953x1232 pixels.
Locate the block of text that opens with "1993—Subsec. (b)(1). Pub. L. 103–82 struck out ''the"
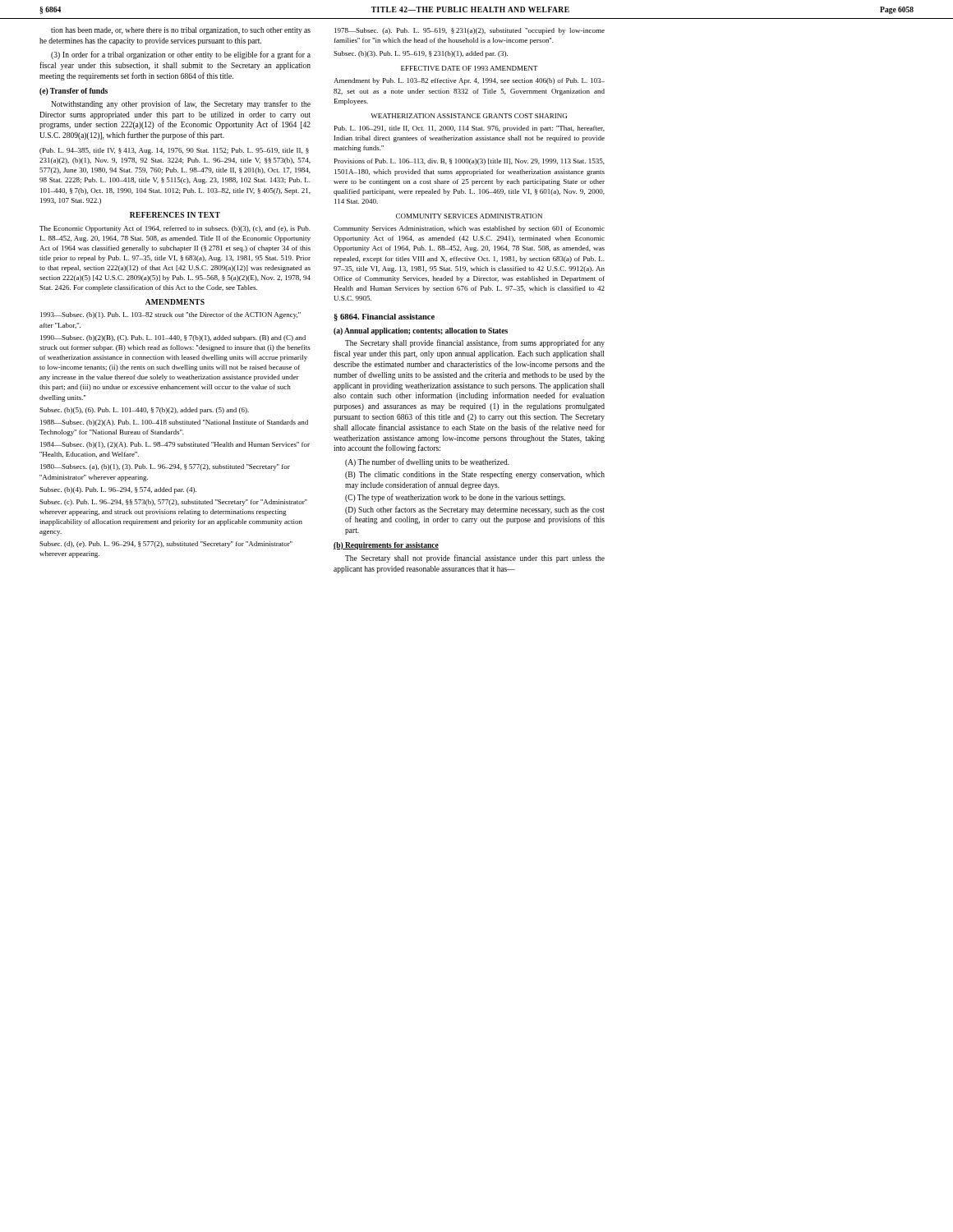click(x=175, y=435)
